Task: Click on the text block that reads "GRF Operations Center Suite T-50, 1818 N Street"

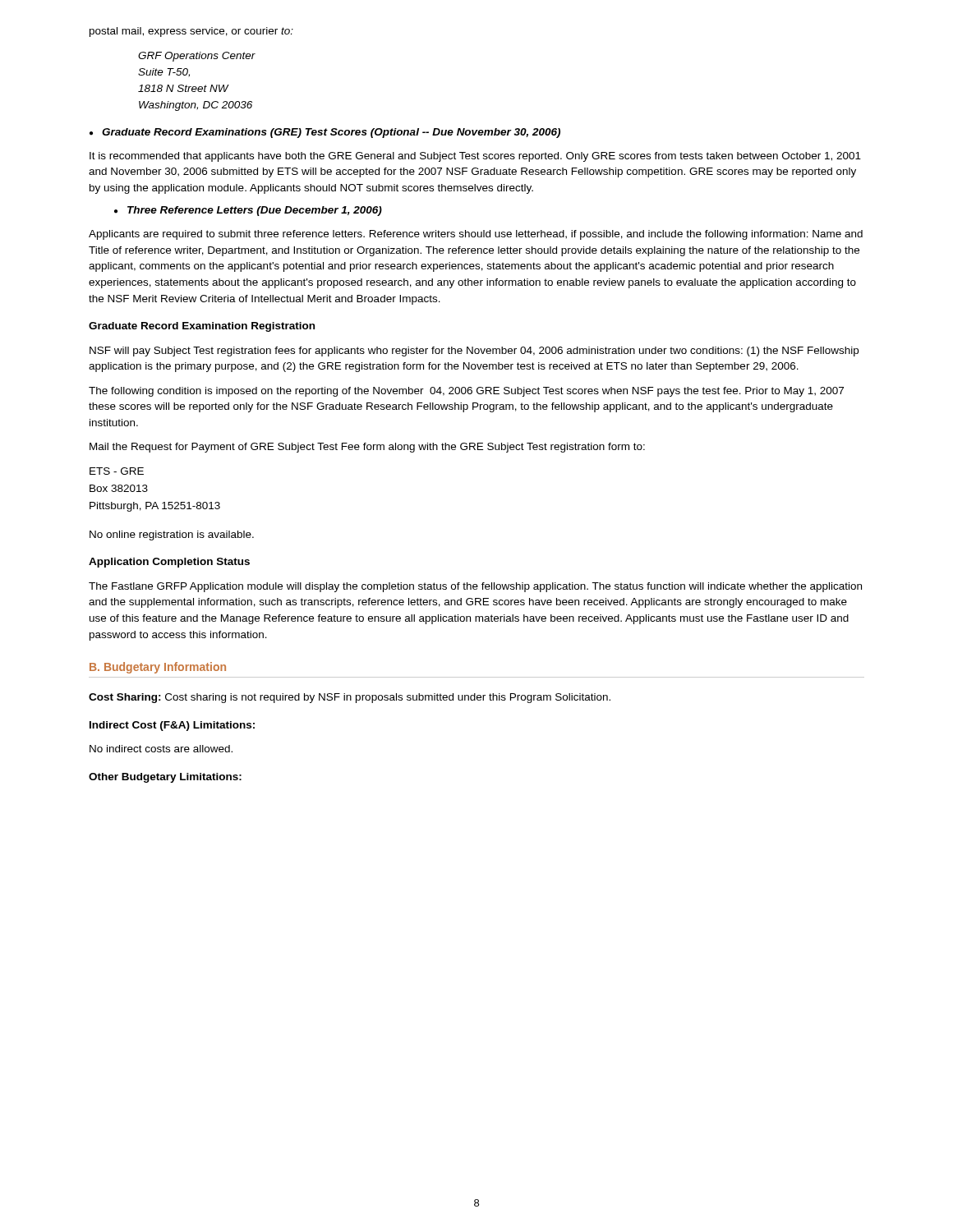Action: 196,80
